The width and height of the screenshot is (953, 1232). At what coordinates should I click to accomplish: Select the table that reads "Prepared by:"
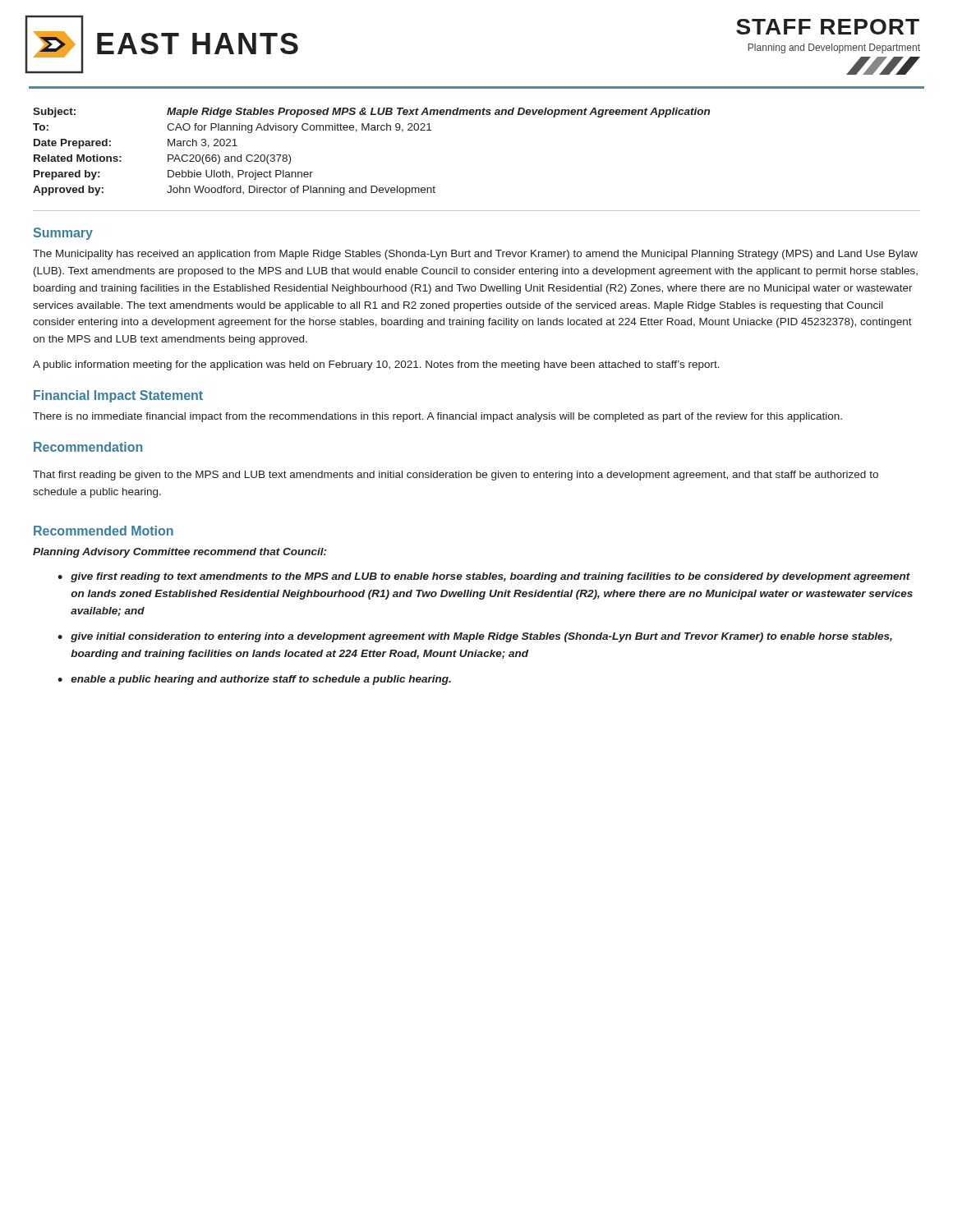click(x=476, y=150)
